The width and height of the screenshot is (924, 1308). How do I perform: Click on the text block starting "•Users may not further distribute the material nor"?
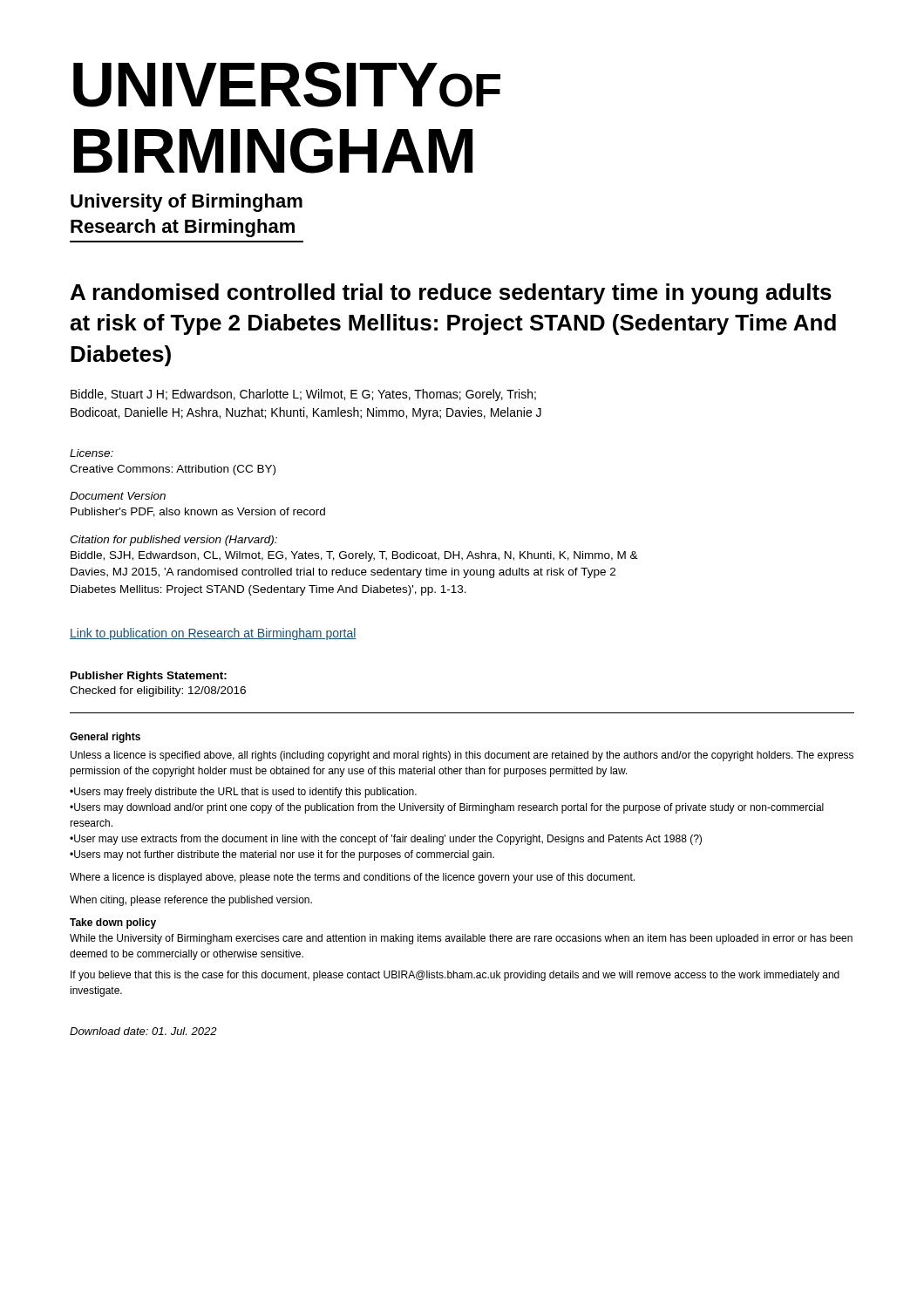[x=282, y=855]
